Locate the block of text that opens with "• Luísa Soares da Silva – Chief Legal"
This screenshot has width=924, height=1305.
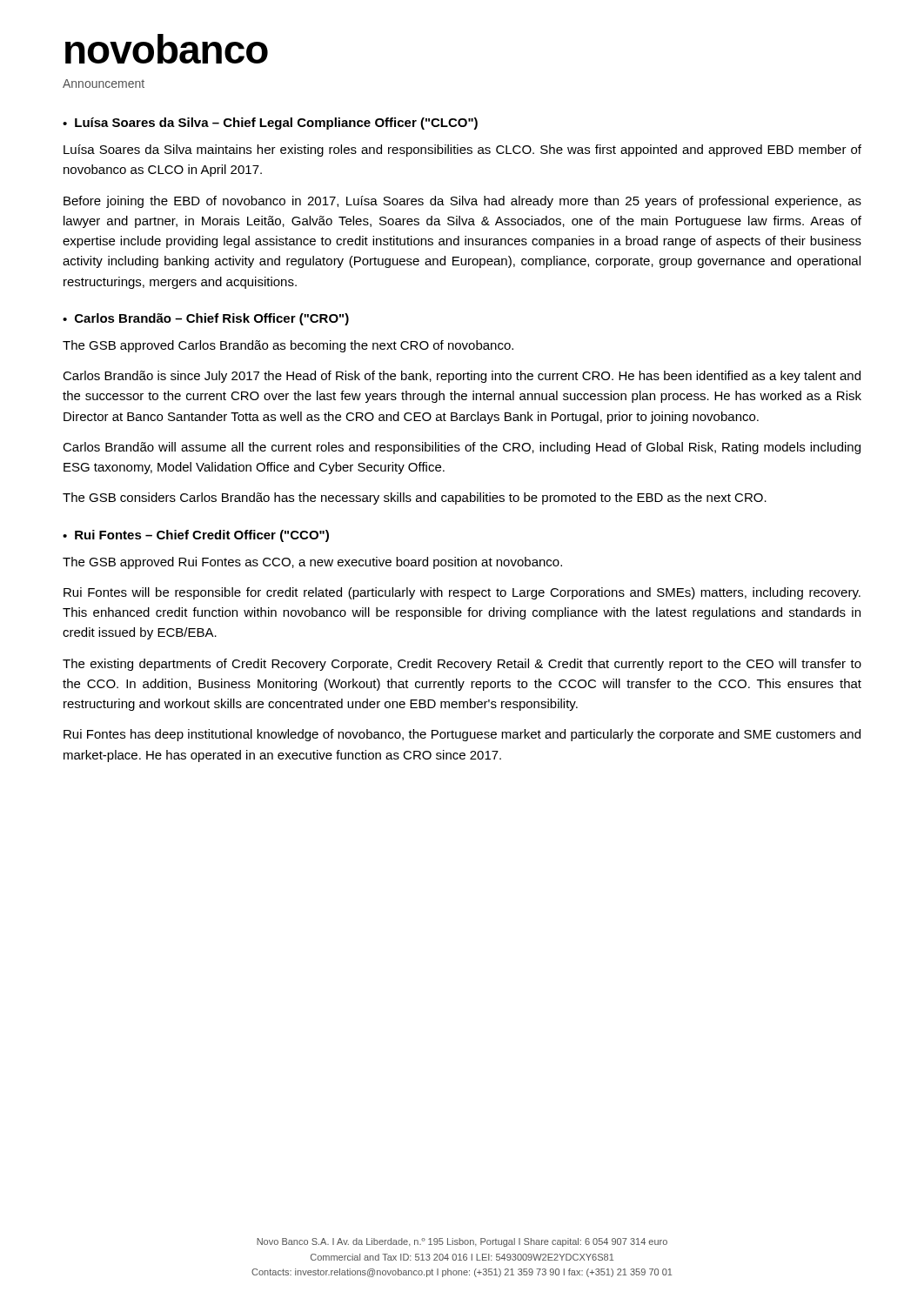coord(270,123)
